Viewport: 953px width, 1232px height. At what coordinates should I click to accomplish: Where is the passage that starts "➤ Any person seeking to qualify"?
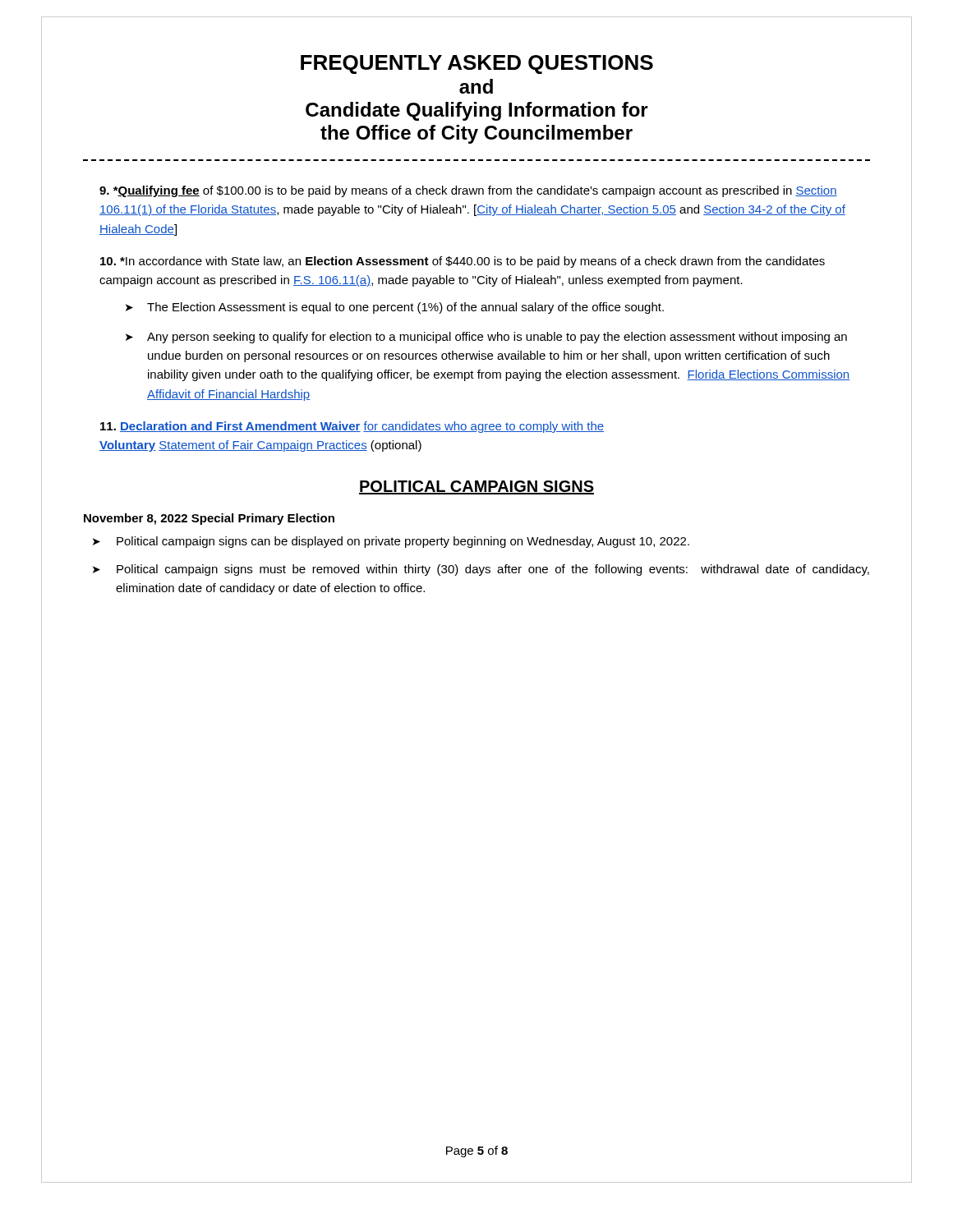point(497,365)
